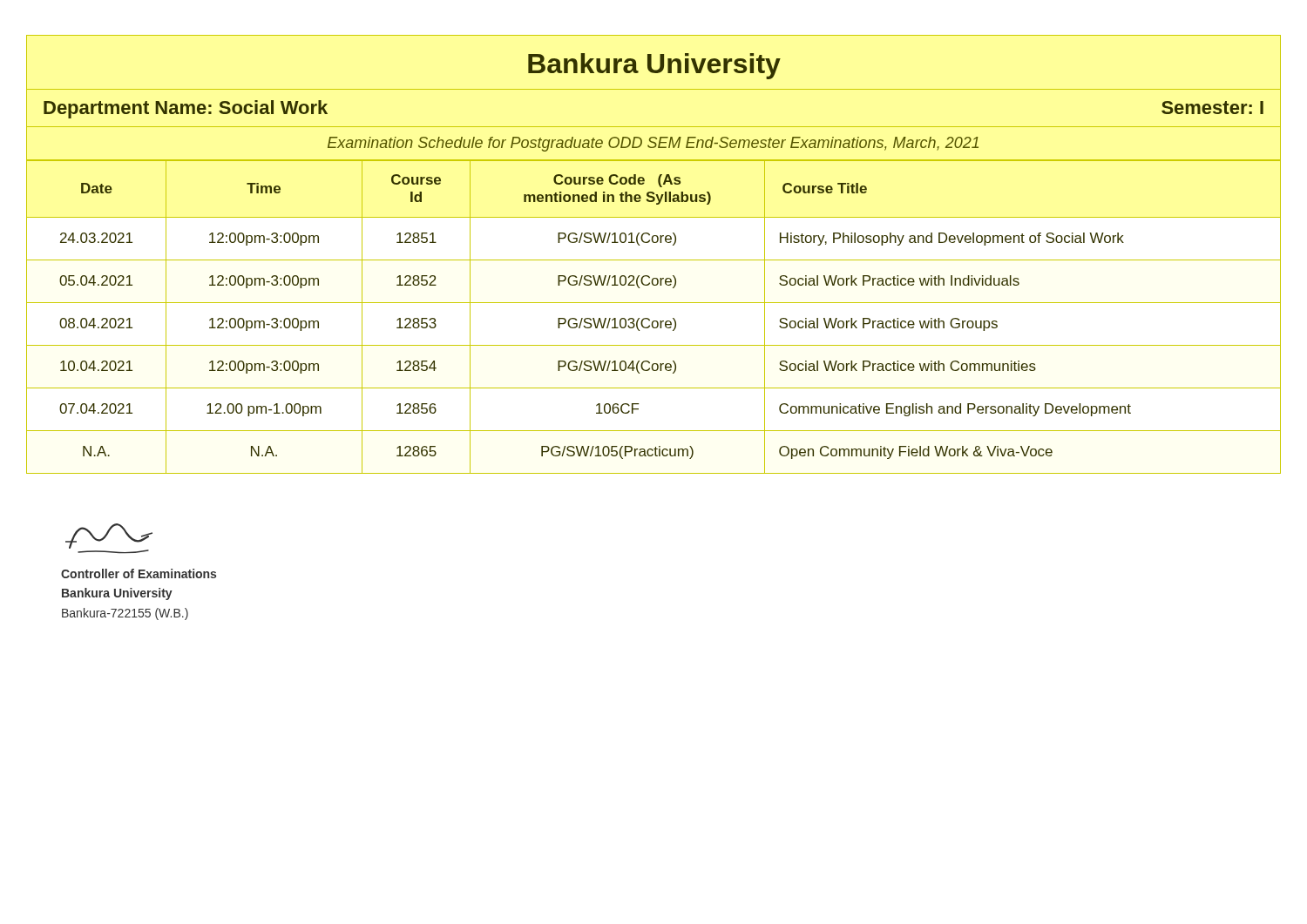Image resolution: width=1307 pixels, height=924 pixels.
Task: Navigate to the region starting "Department Name: Social Work Semester: I"
Action: pos(188,109)
